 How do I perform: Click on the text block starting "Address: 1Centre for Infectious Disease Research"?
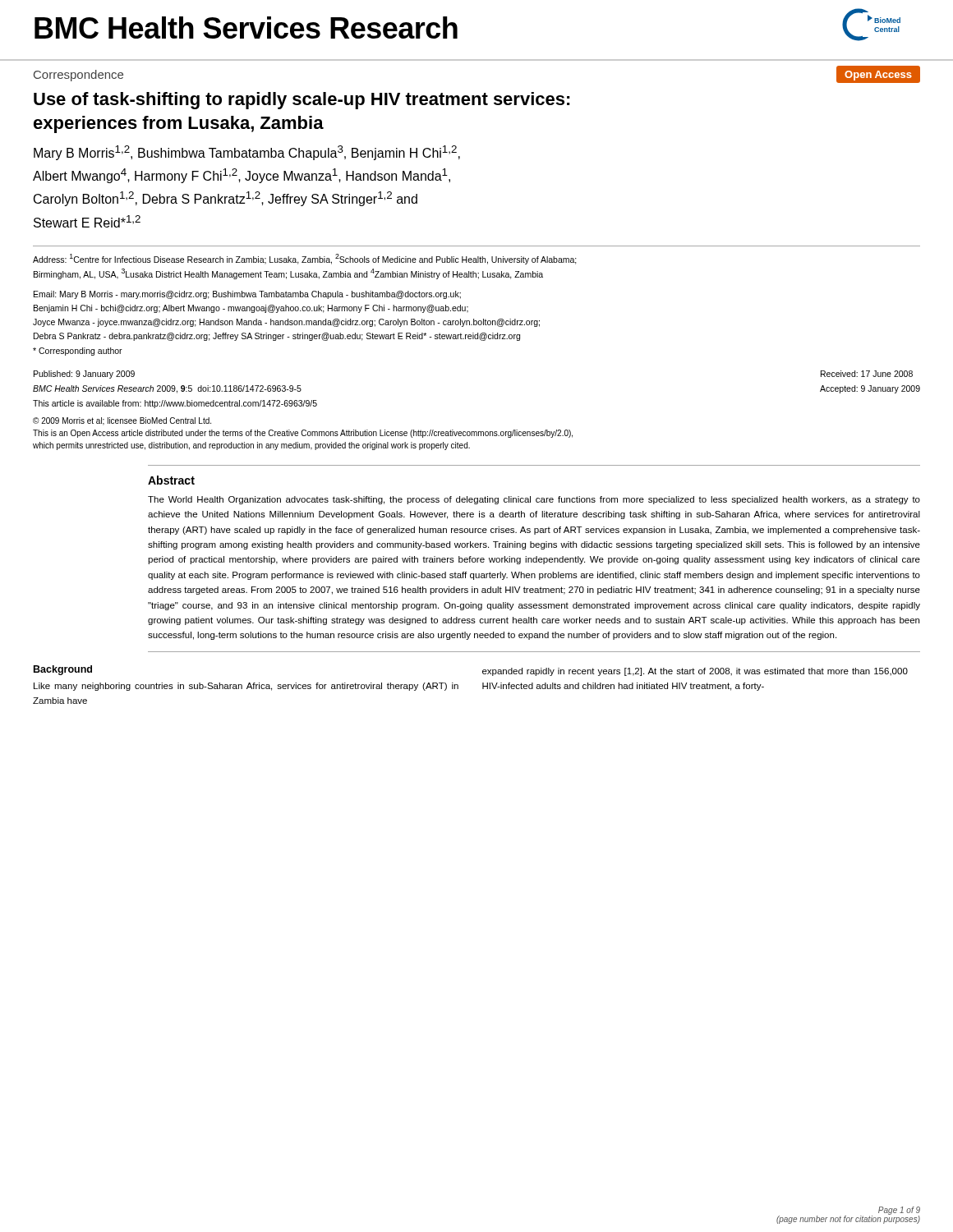tap(305, 265)
